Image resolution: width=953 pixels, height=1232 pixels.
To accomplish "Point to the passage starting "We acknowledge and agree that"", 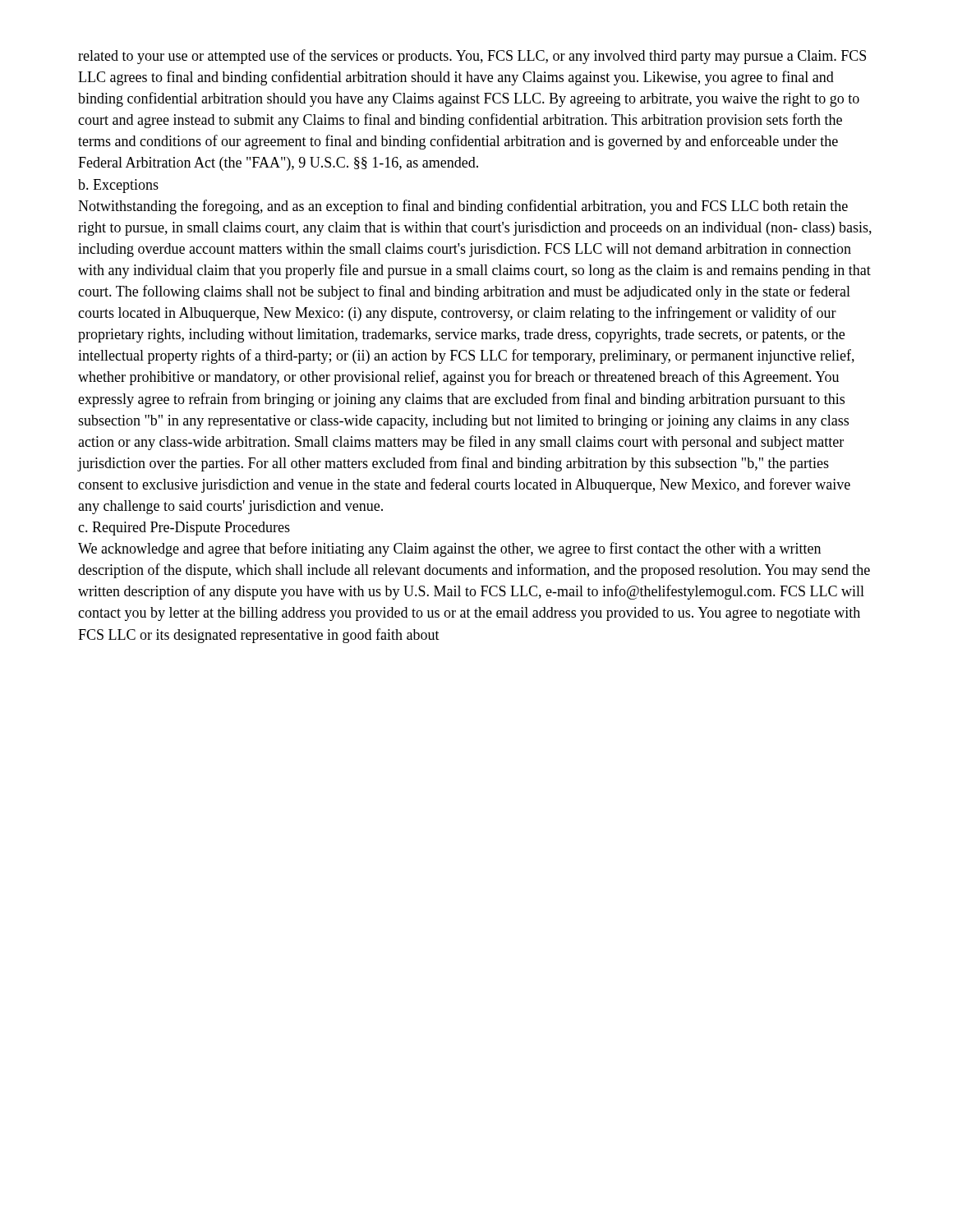I will point(474,592).
